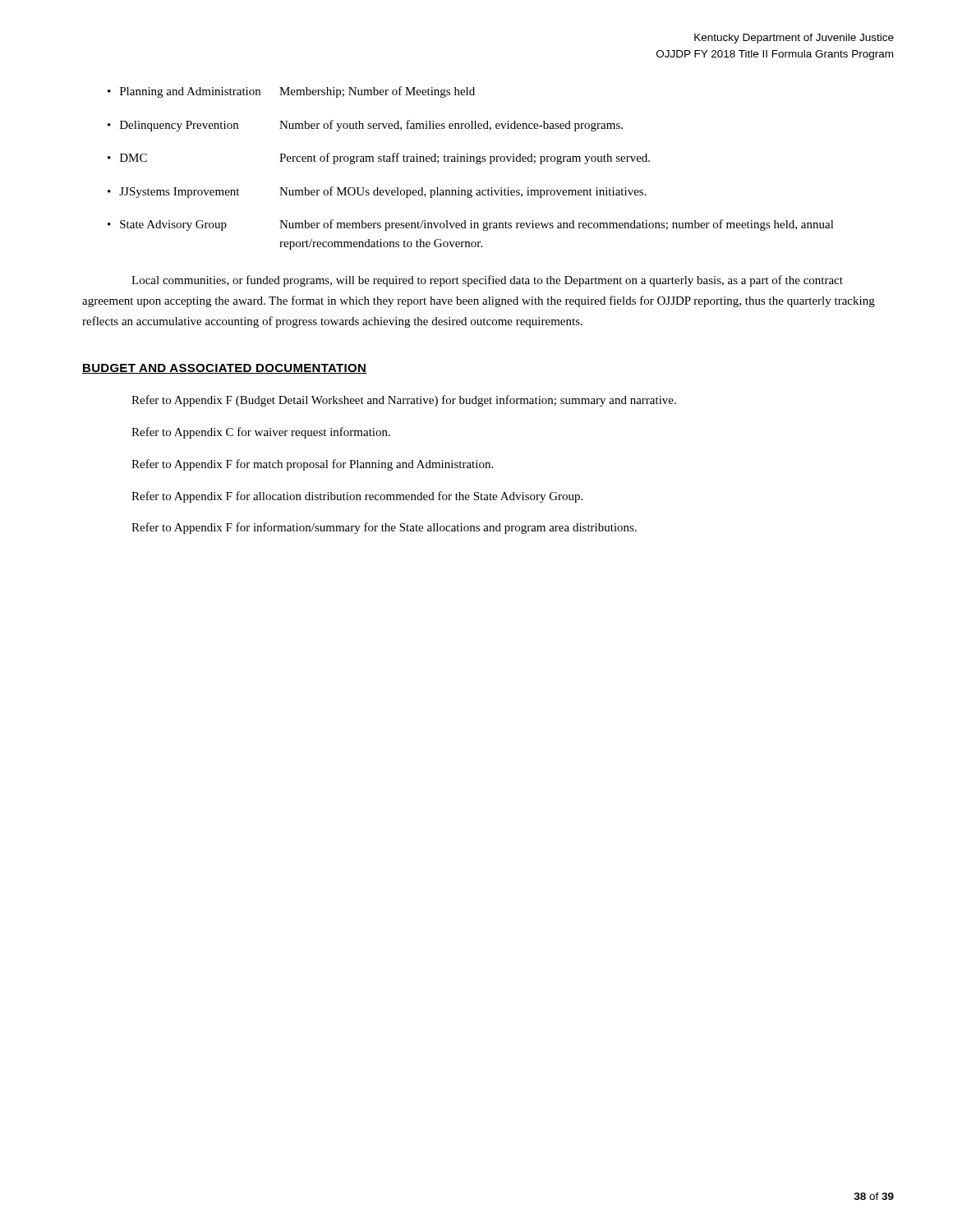953x1232 pixels.
Task: Find the element starting "Refer to Appendix F for match proposal for"
Action: point(313,464)
